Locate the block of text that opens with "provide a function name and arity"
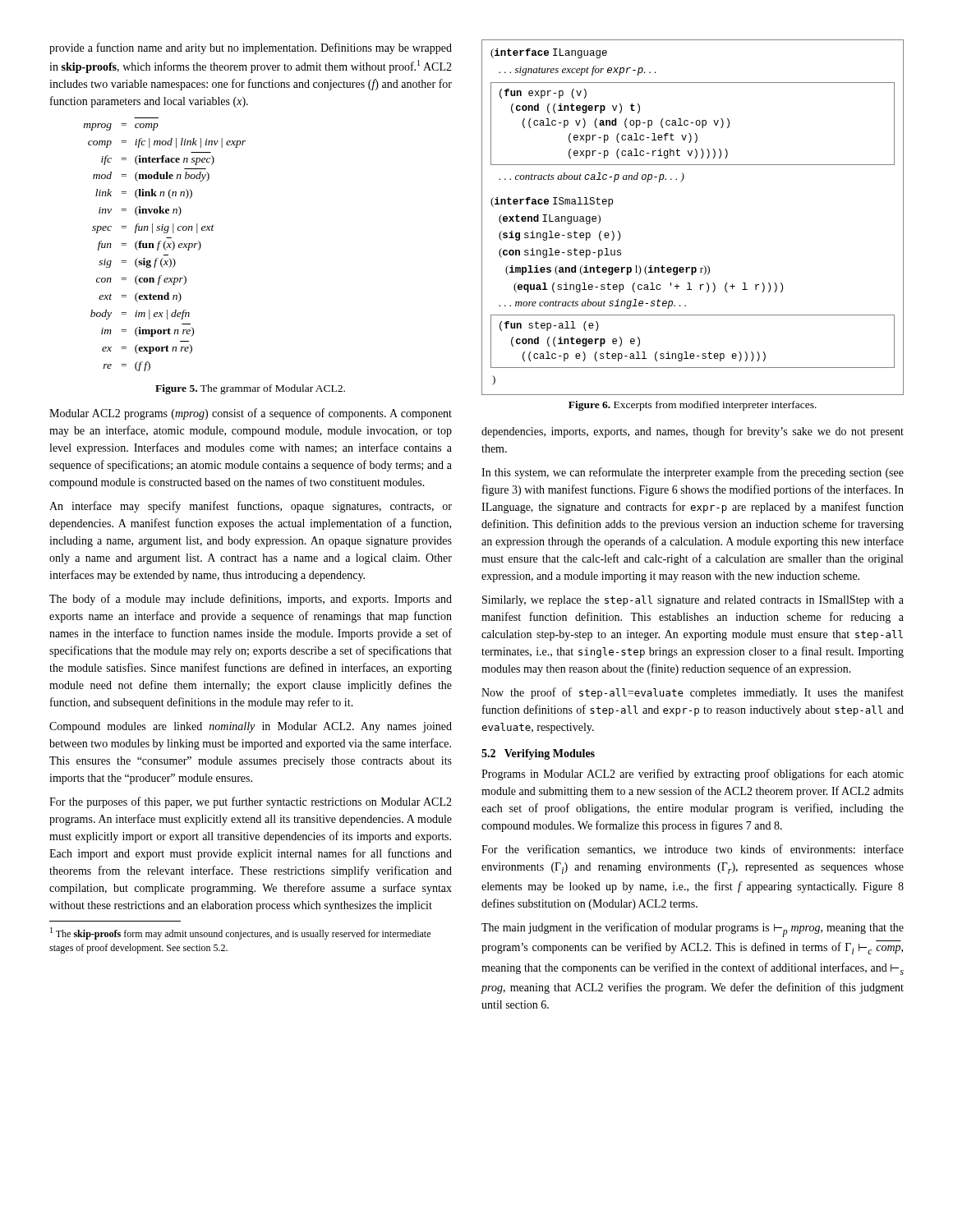Image resolution: width=953 pixels, height=1232 pixels. pyautogui.click(x=251, y=75)
